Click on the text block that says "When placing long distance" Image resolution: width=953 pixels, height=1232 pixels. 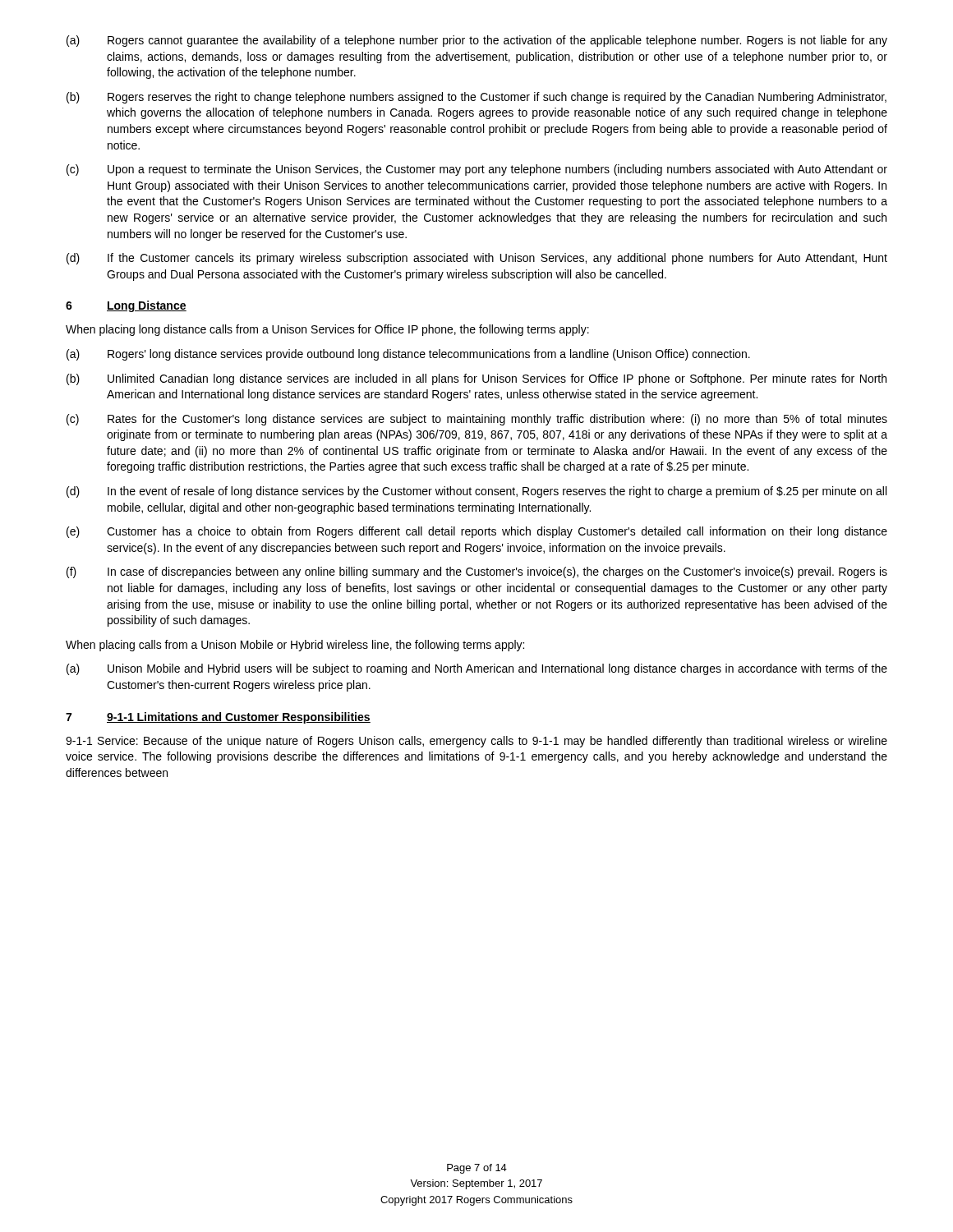coord(328,330)
